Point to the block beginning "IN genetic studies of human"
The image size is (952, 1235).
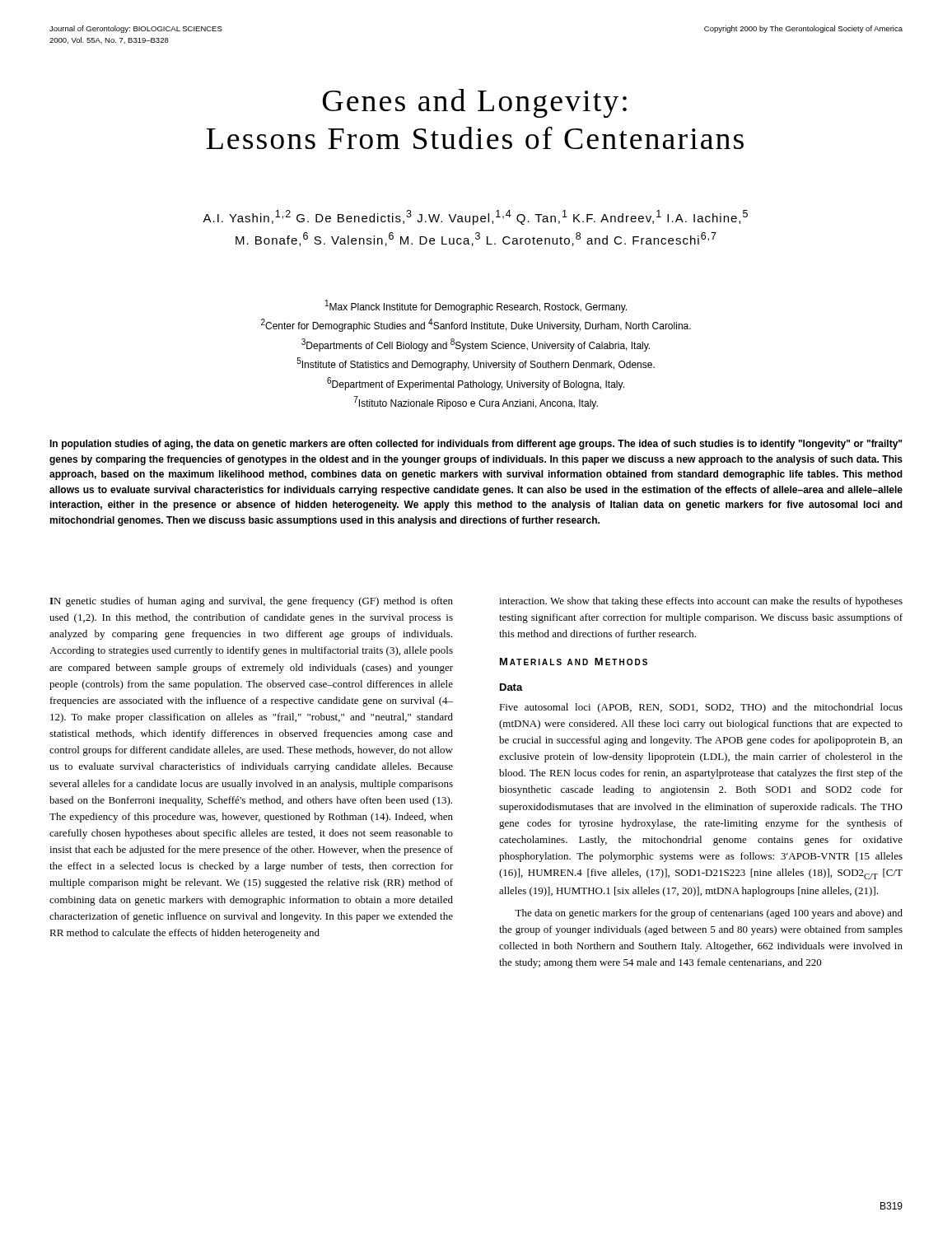[251, 767]
